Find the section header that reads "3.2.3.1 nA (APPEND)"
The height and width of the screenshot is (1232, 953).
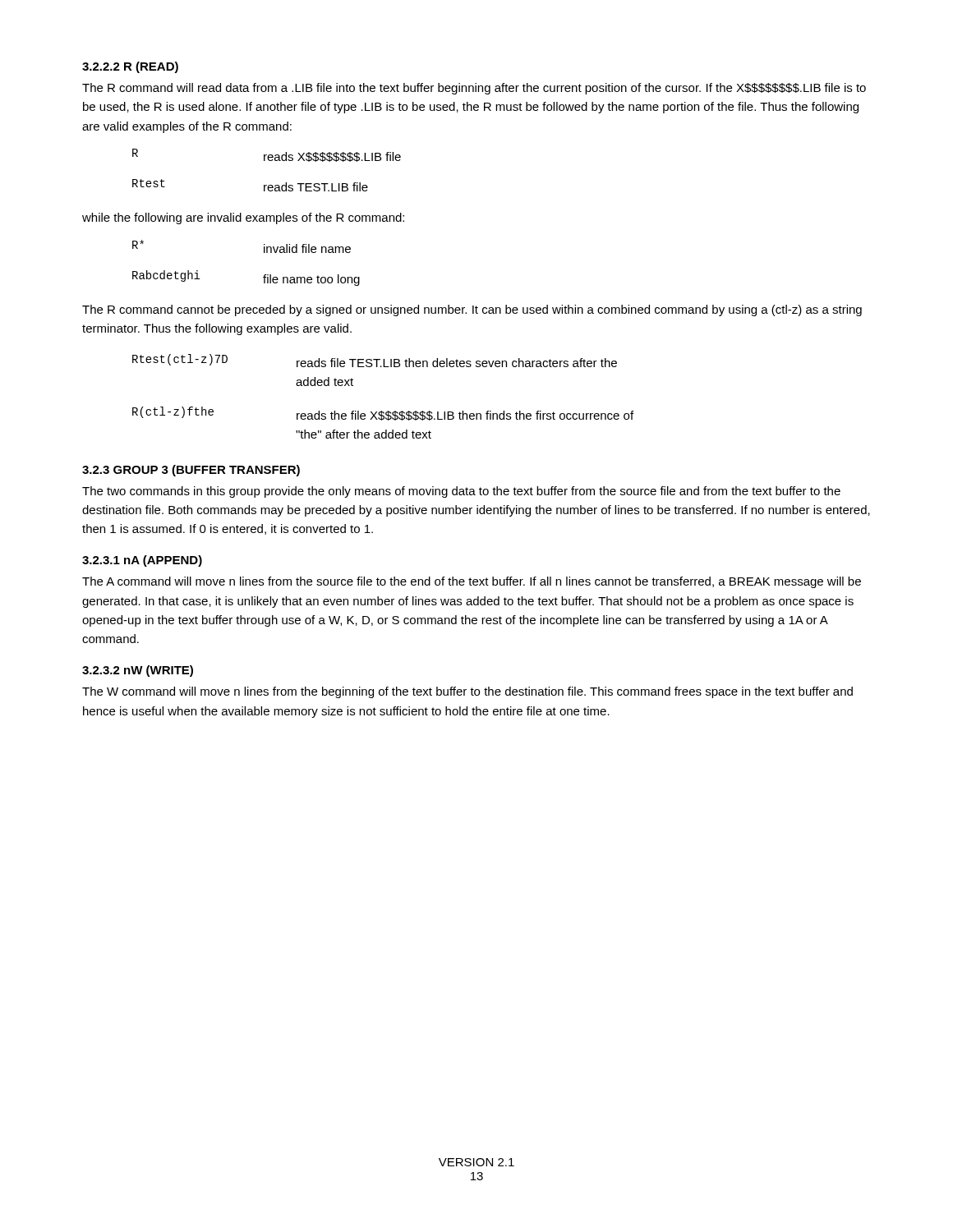pyautogui.click(x=142, y=560)
